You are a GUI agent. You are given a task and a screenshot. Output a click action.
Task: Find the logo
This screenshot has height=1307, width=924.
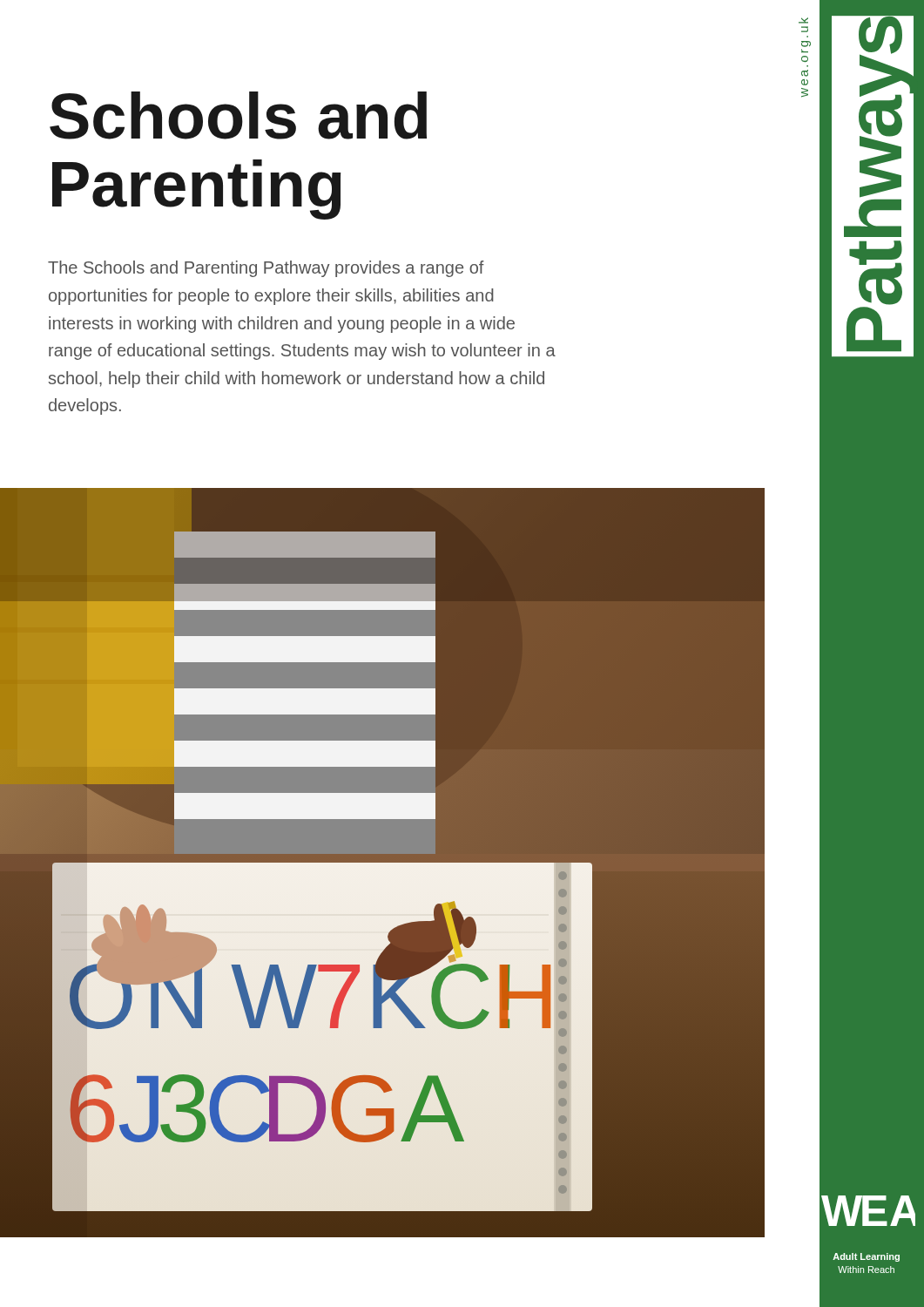point(867,1230)
